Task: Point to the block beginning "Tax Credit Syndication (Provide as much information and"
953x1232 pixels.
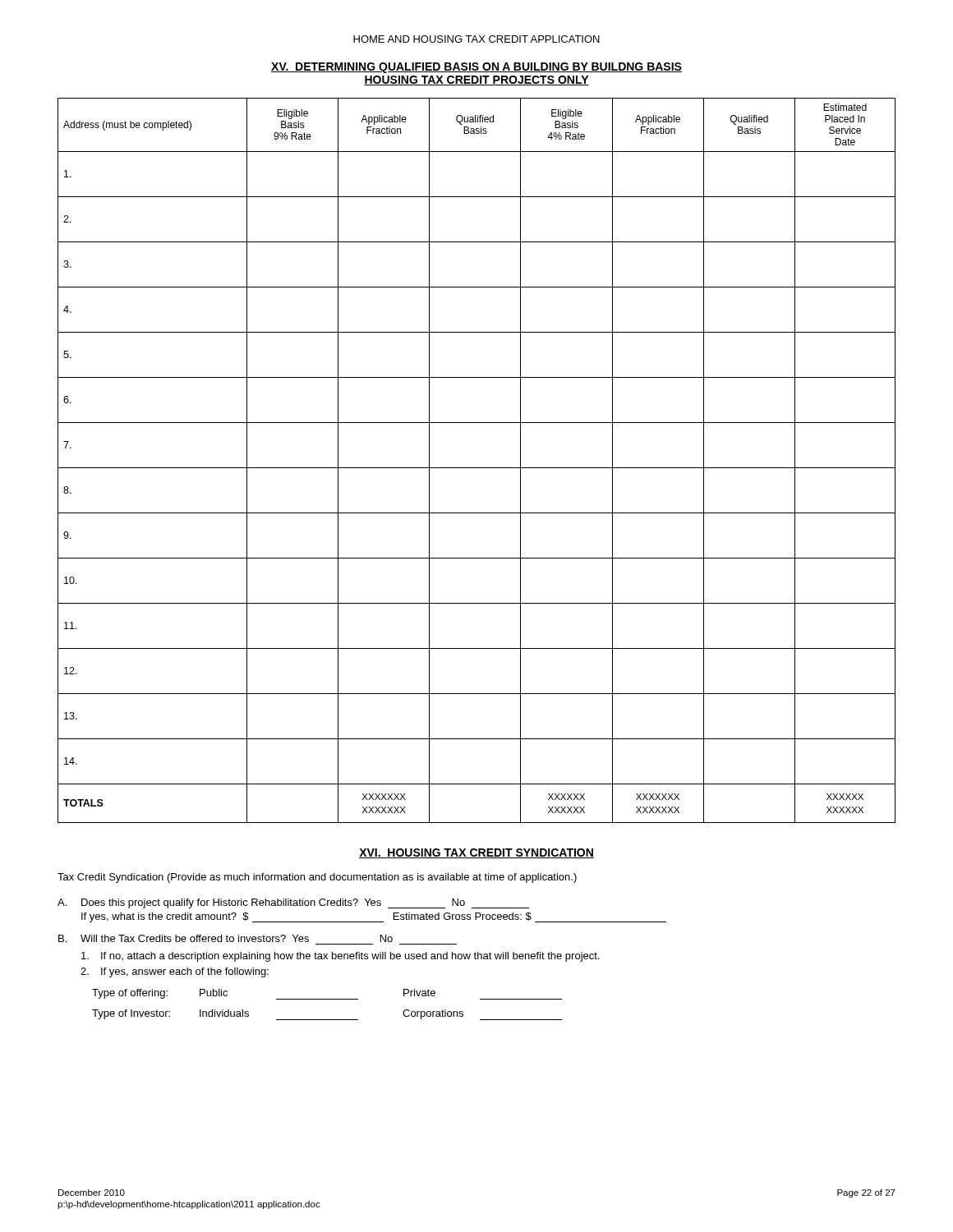Action: [x=317, y=877]
